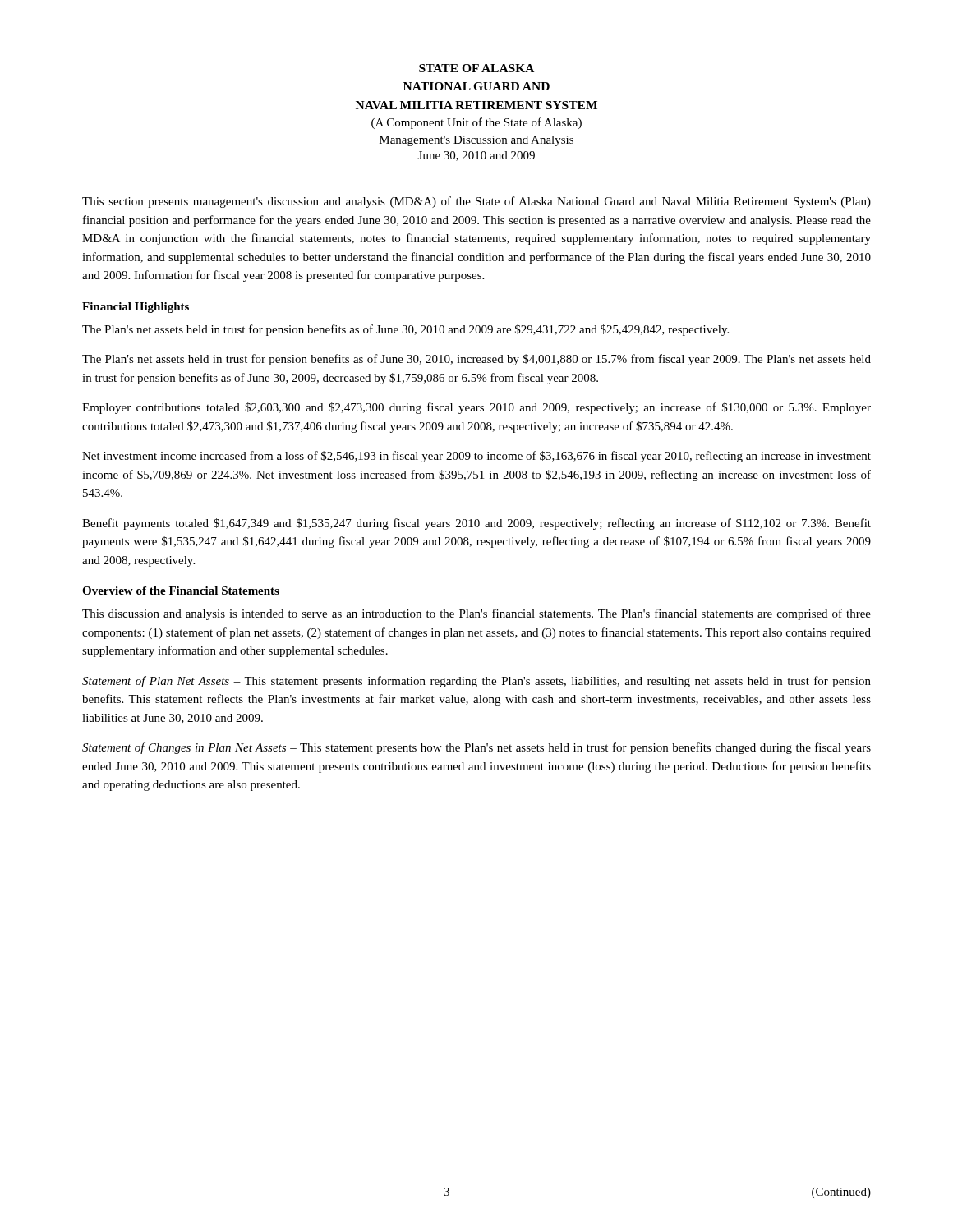
Task: Find the title on this page that starts "STATE OF ALASKANATIONAL"
Action: point(476,111)
